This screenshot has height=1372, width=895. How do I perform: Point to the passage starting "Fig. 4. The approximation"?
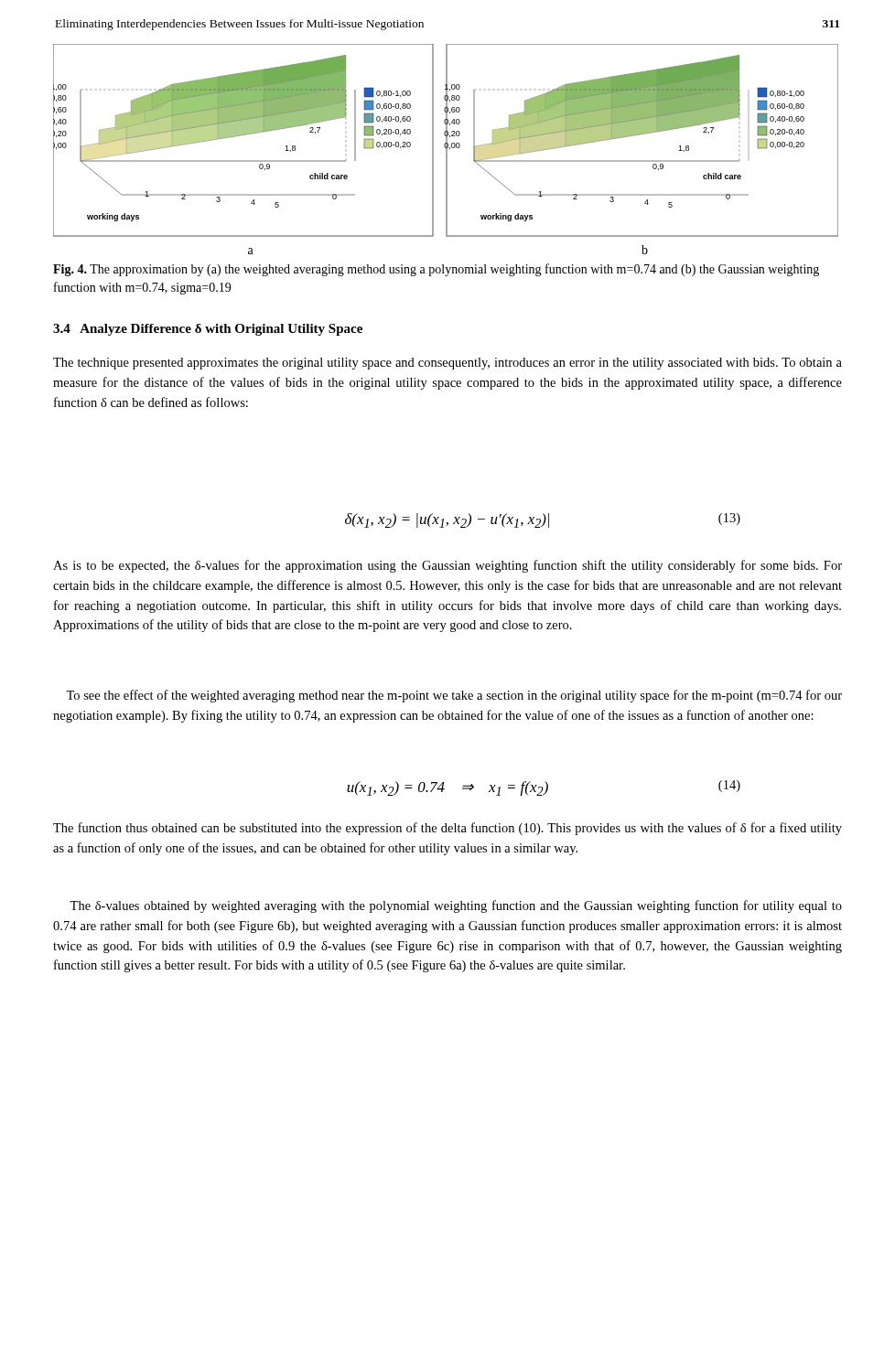click(x=436, y=279)
